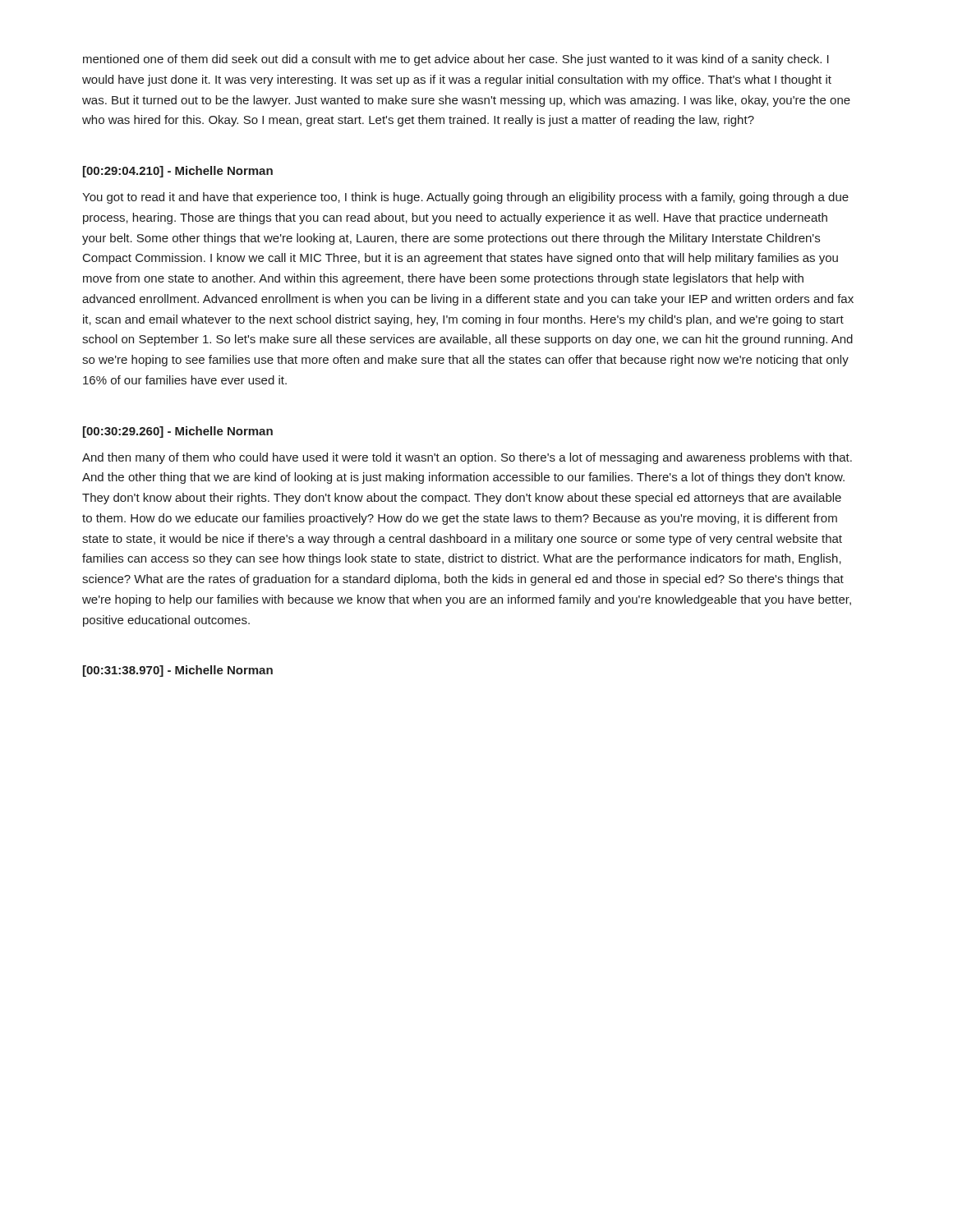Where is the passage that starts "mentioned one of them did"?
The height and width of the screenshot is (1232, 953).
[x=466, y=89]
